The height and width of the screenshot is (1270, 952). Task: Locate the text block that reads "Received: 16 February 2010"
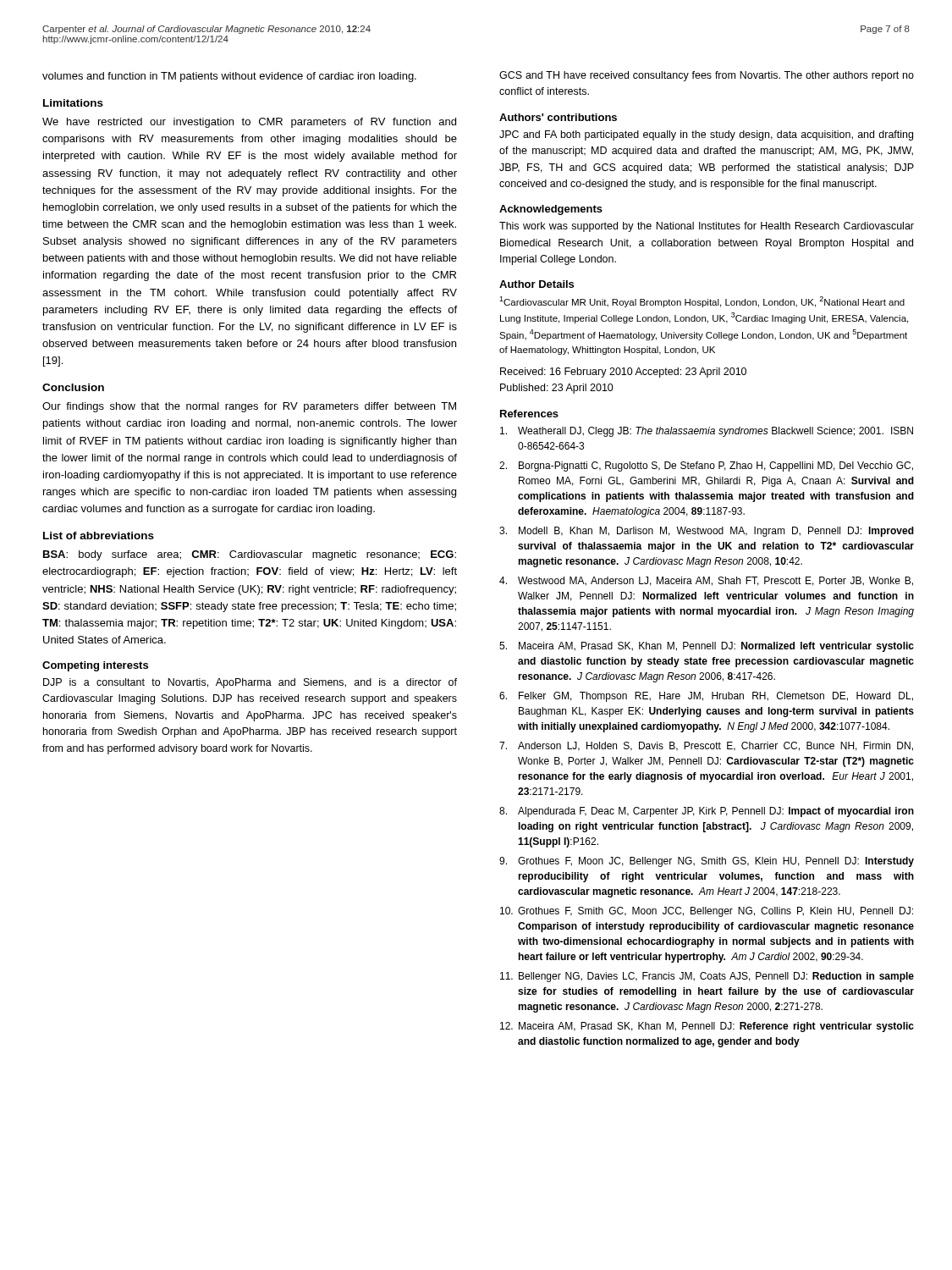pos(623,380)
